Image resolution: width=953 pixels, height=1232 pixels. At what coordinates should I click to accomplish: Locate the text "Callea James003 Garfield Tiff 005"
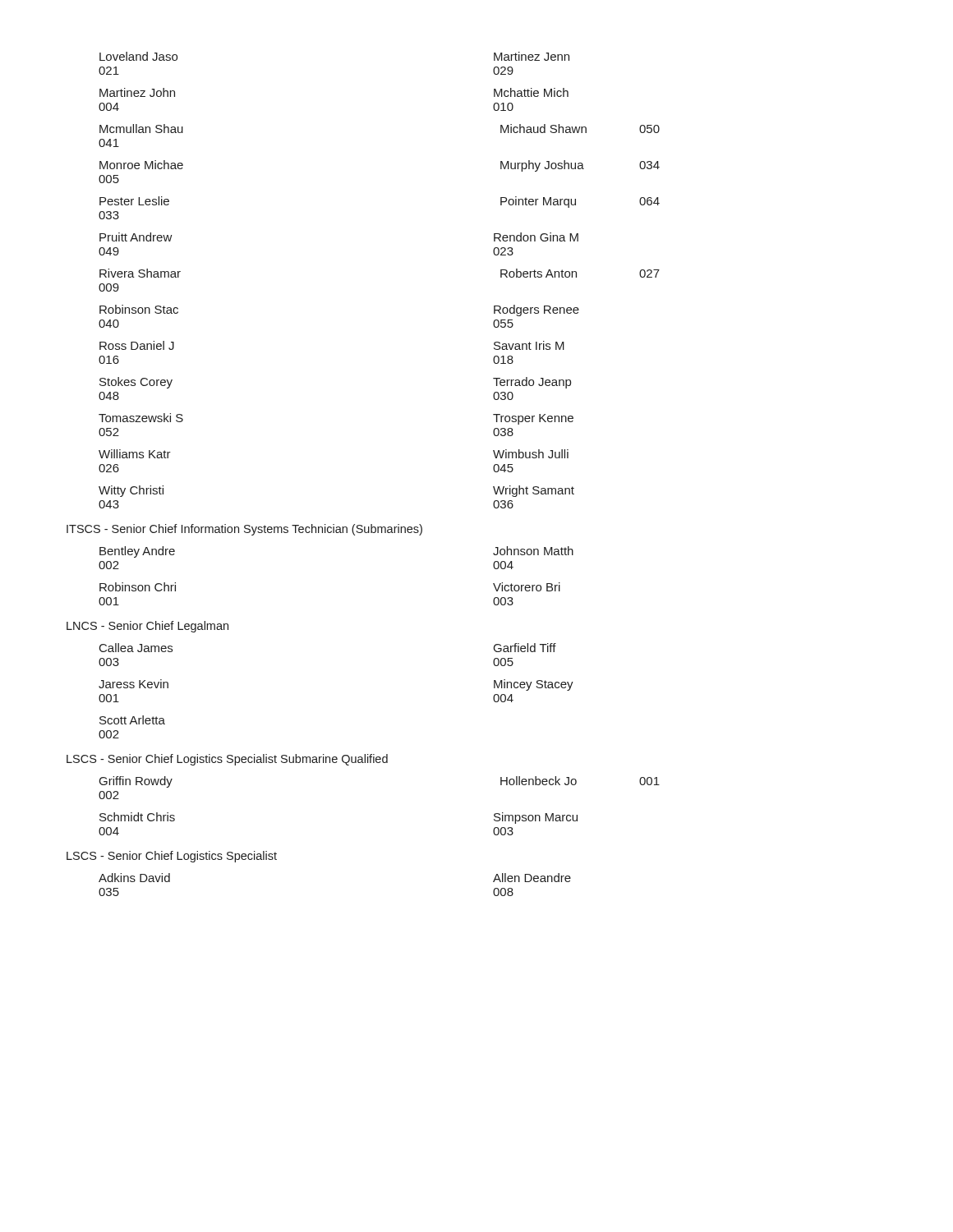pos(493,655)
